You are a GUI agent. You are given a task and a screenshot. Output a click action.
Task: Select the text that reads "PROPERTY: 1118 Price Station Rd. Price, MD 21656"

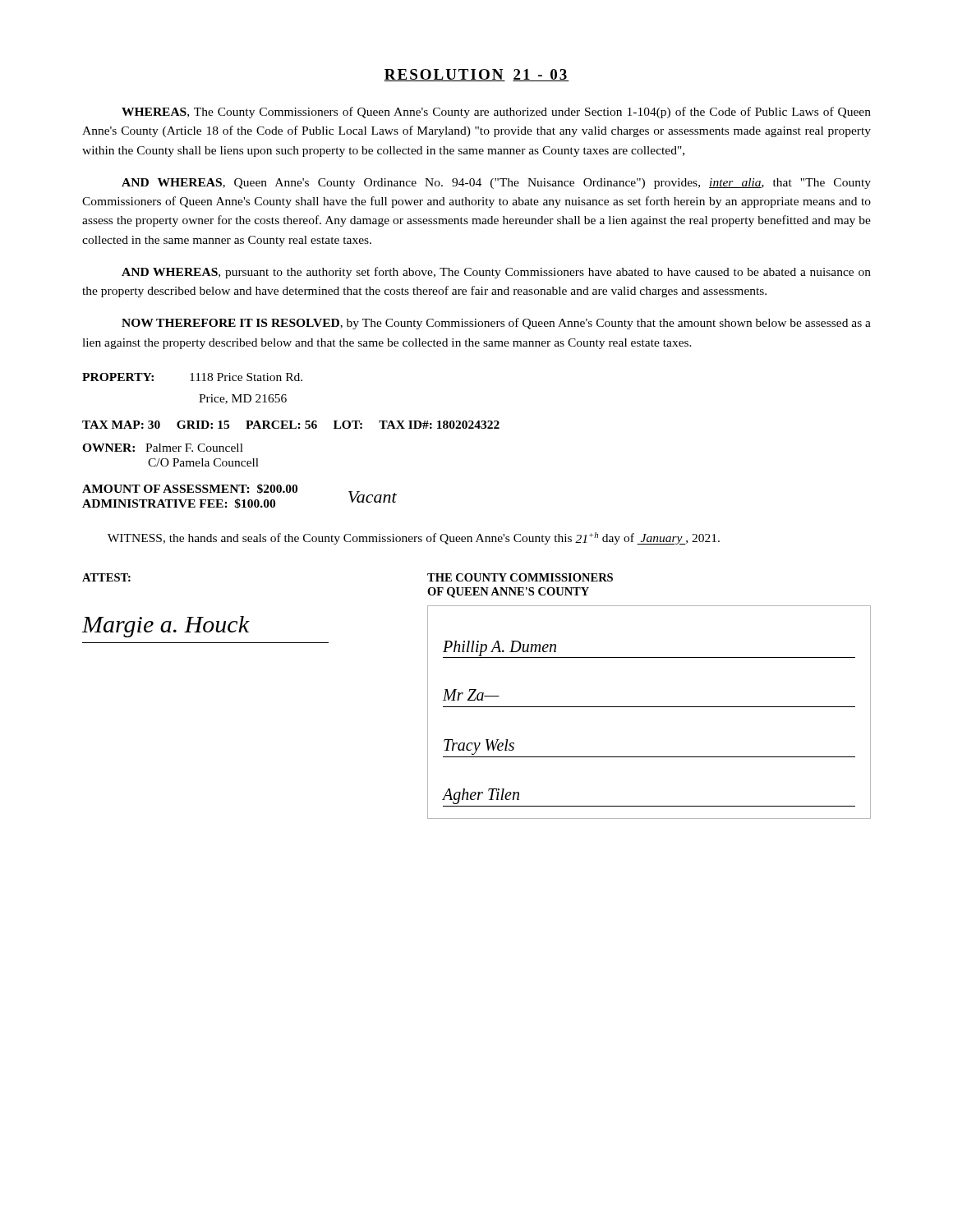tap(192, 377)
